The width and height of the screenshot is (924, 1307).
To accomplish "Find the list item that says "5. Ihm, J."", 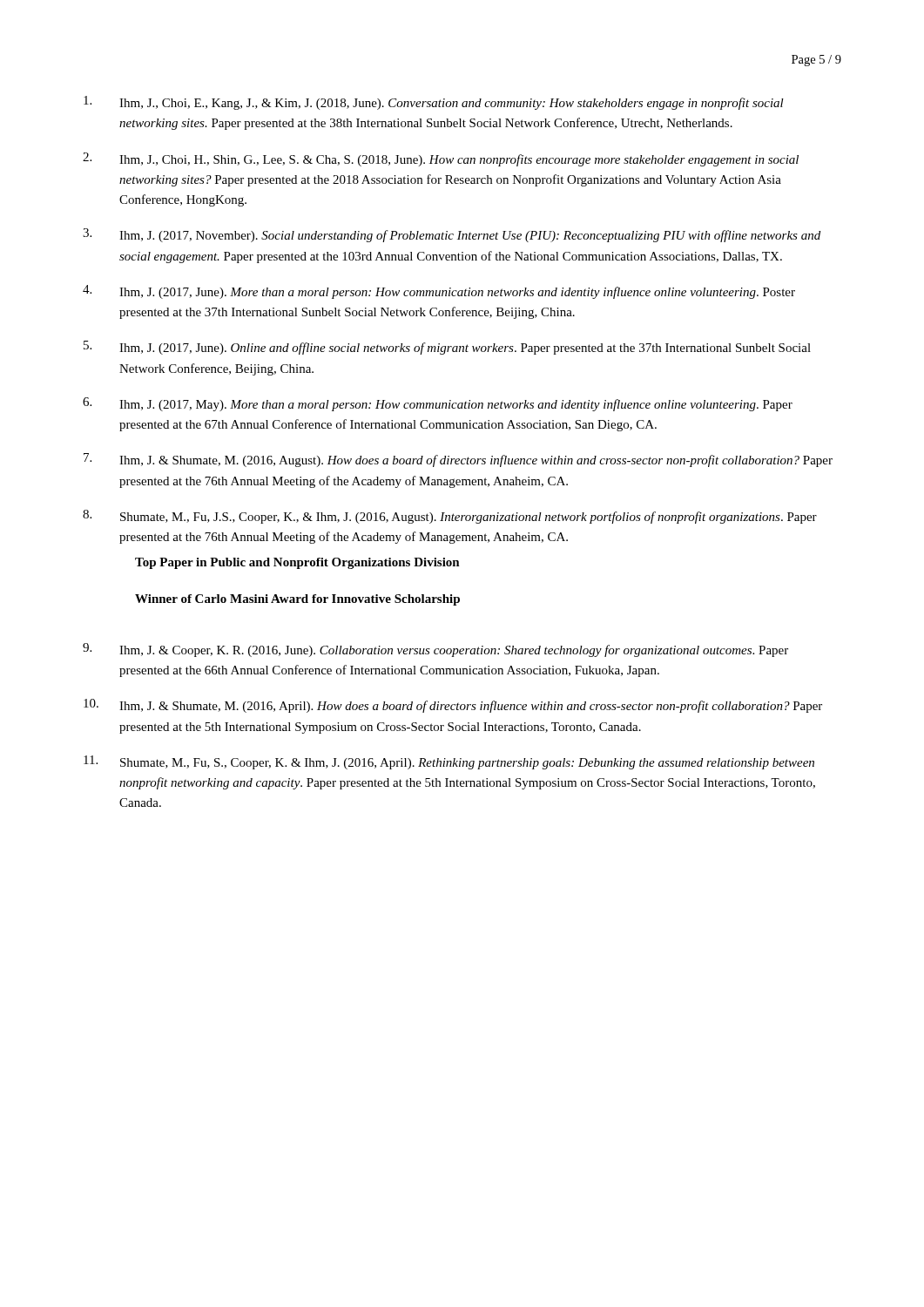I will point(462,359).
